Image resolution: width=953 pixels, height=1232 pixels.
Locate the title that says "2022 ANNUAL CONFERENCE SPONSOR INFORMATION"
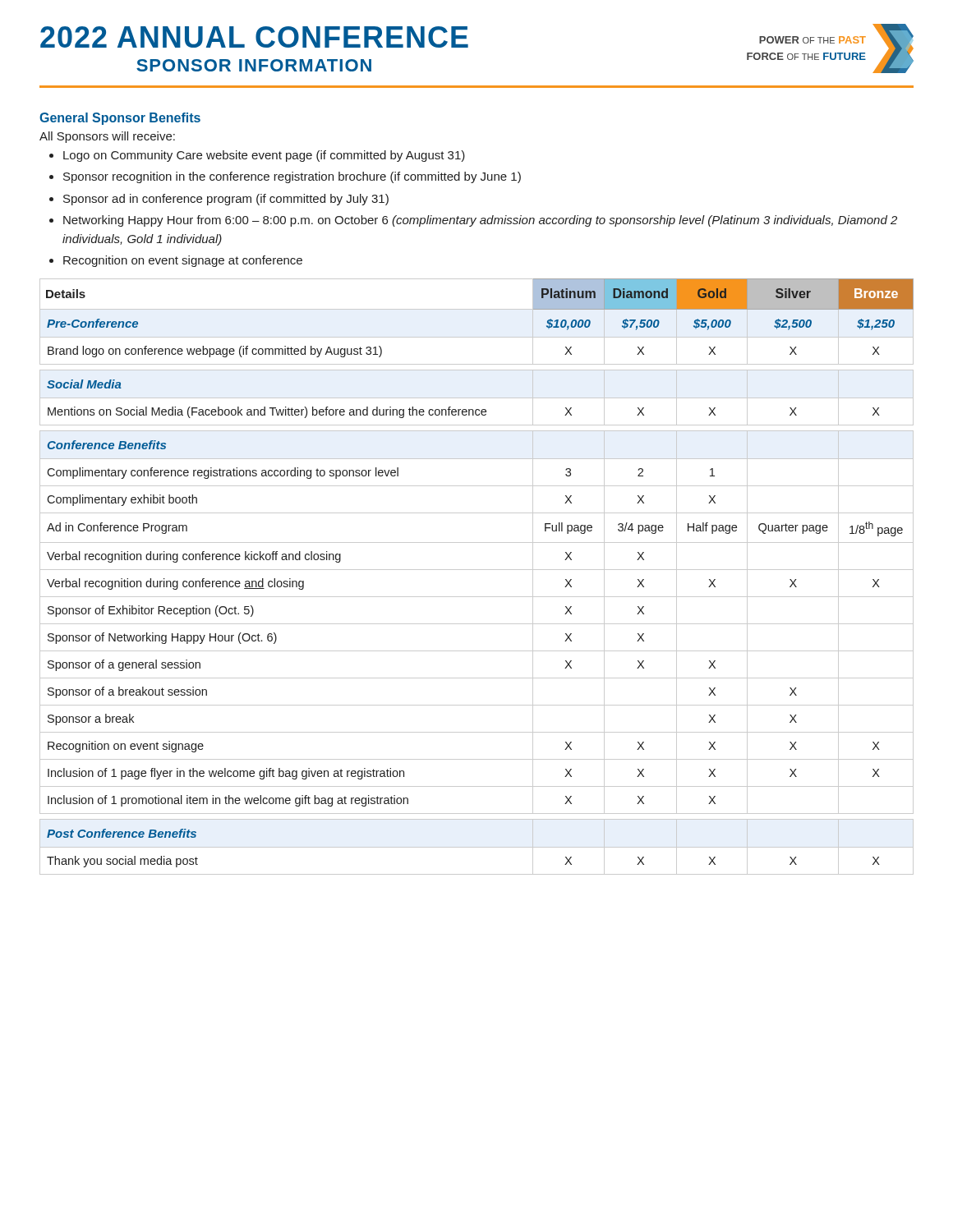tap(255, 48)
